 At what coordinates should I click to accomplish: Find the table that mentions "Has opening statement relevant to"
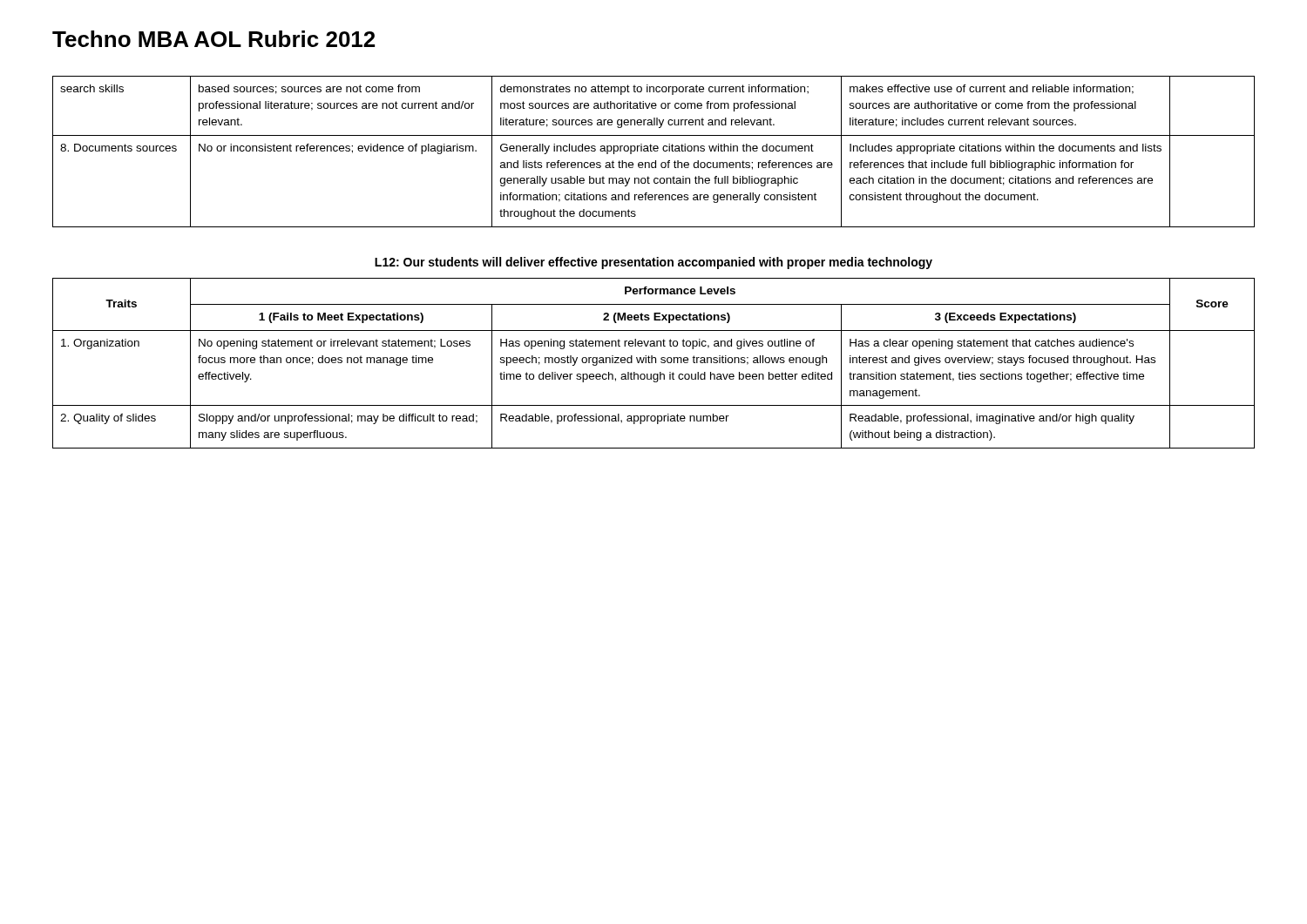(x=654, y=363)
